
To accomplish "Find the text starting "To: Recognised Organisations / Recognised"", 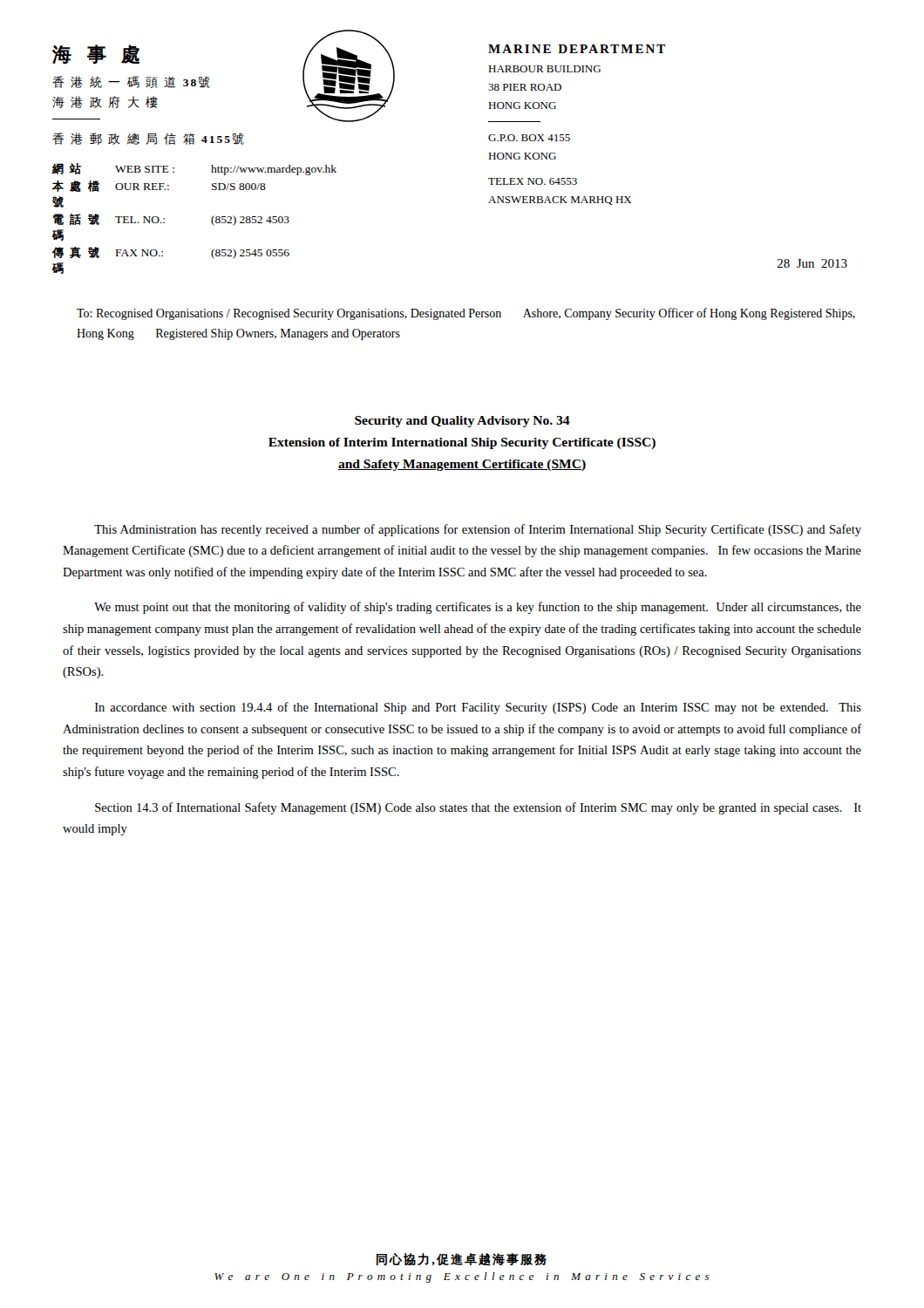I will pos(466,324).
